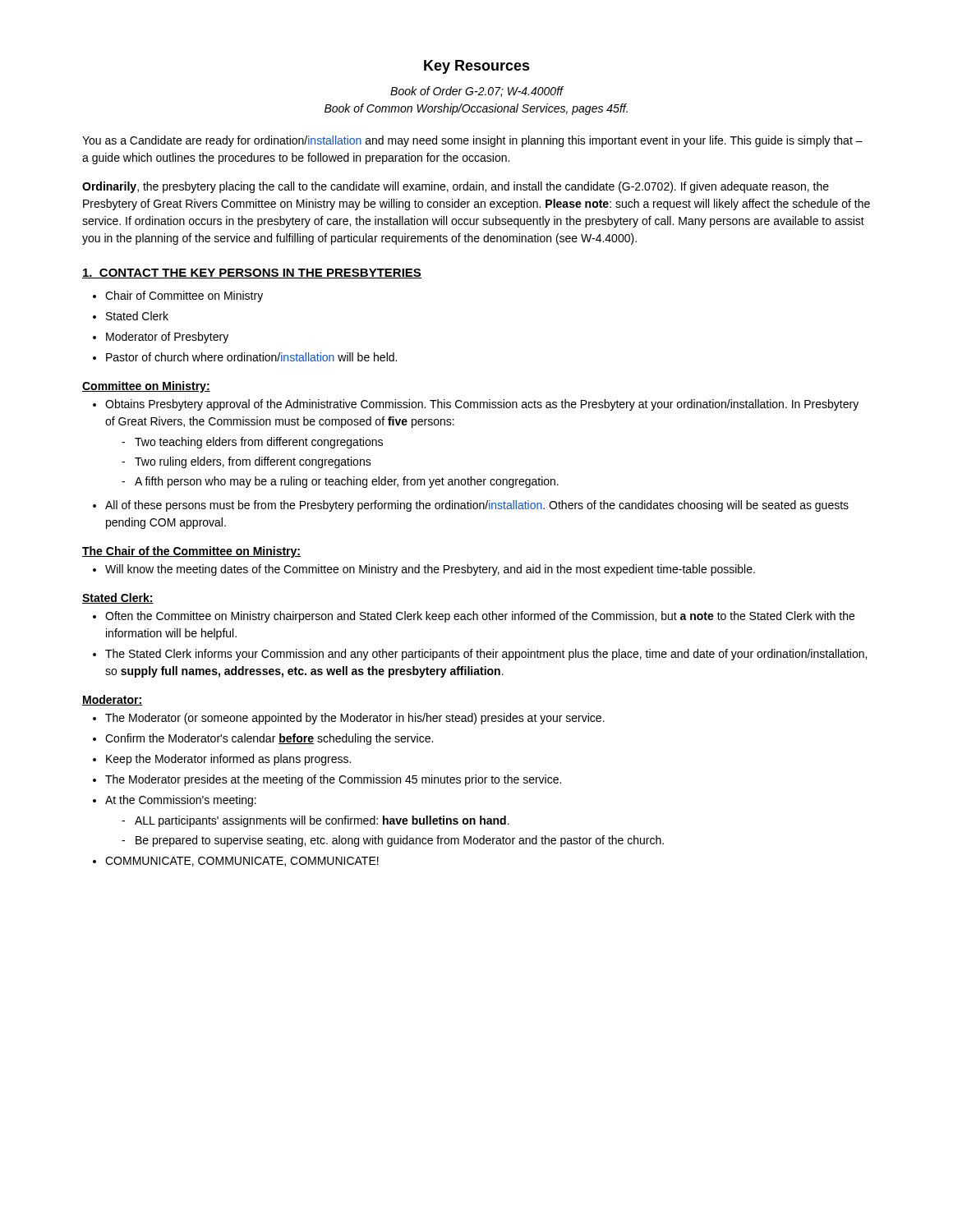This screenshot has height=1232, width=953.
Task: Point to the block beginning "Book of Order G-2.07;"
Action: (x=476, y=100)
